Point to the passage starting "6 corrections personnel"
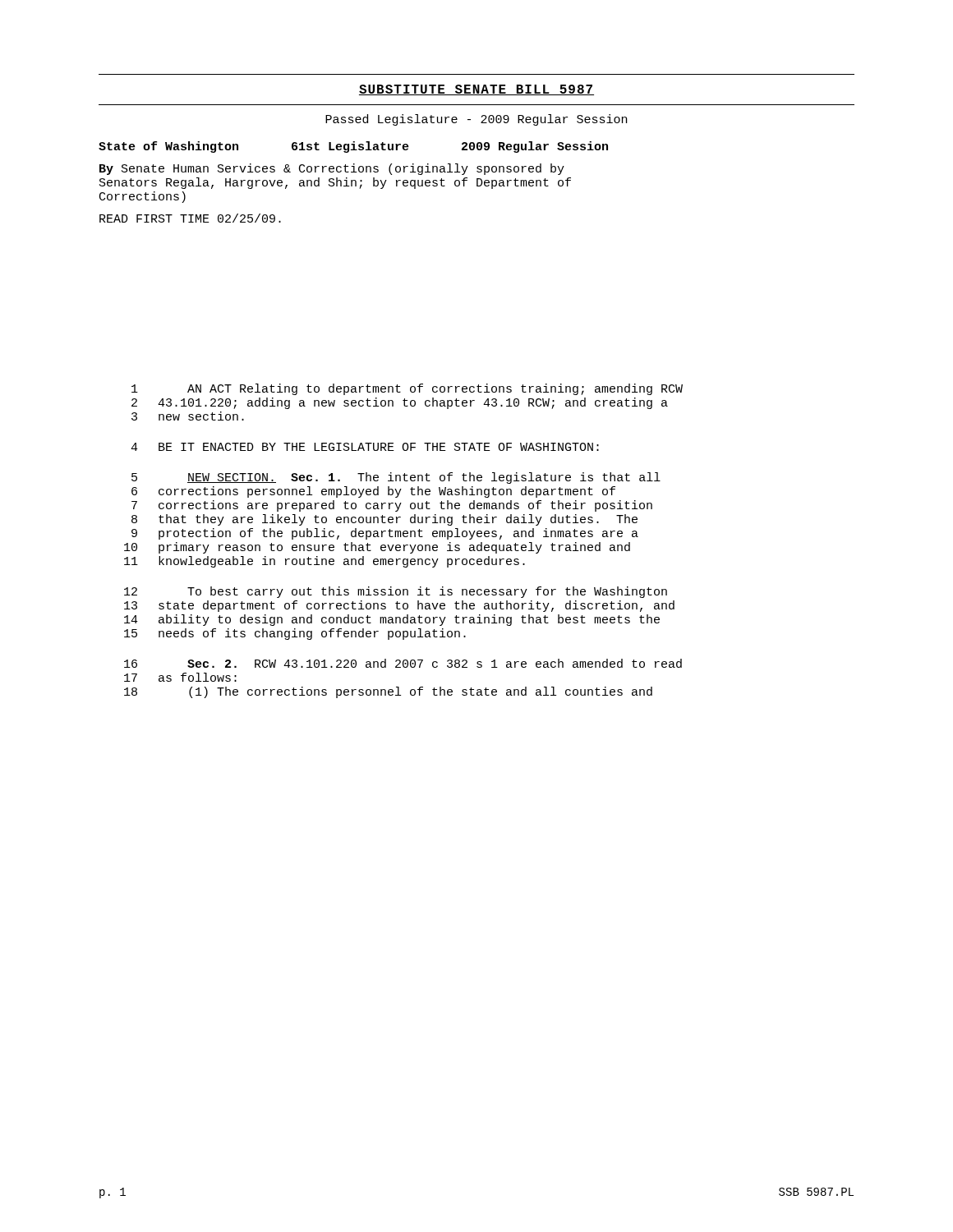This screenshot has height=1232, width=953. pos(476,492)
